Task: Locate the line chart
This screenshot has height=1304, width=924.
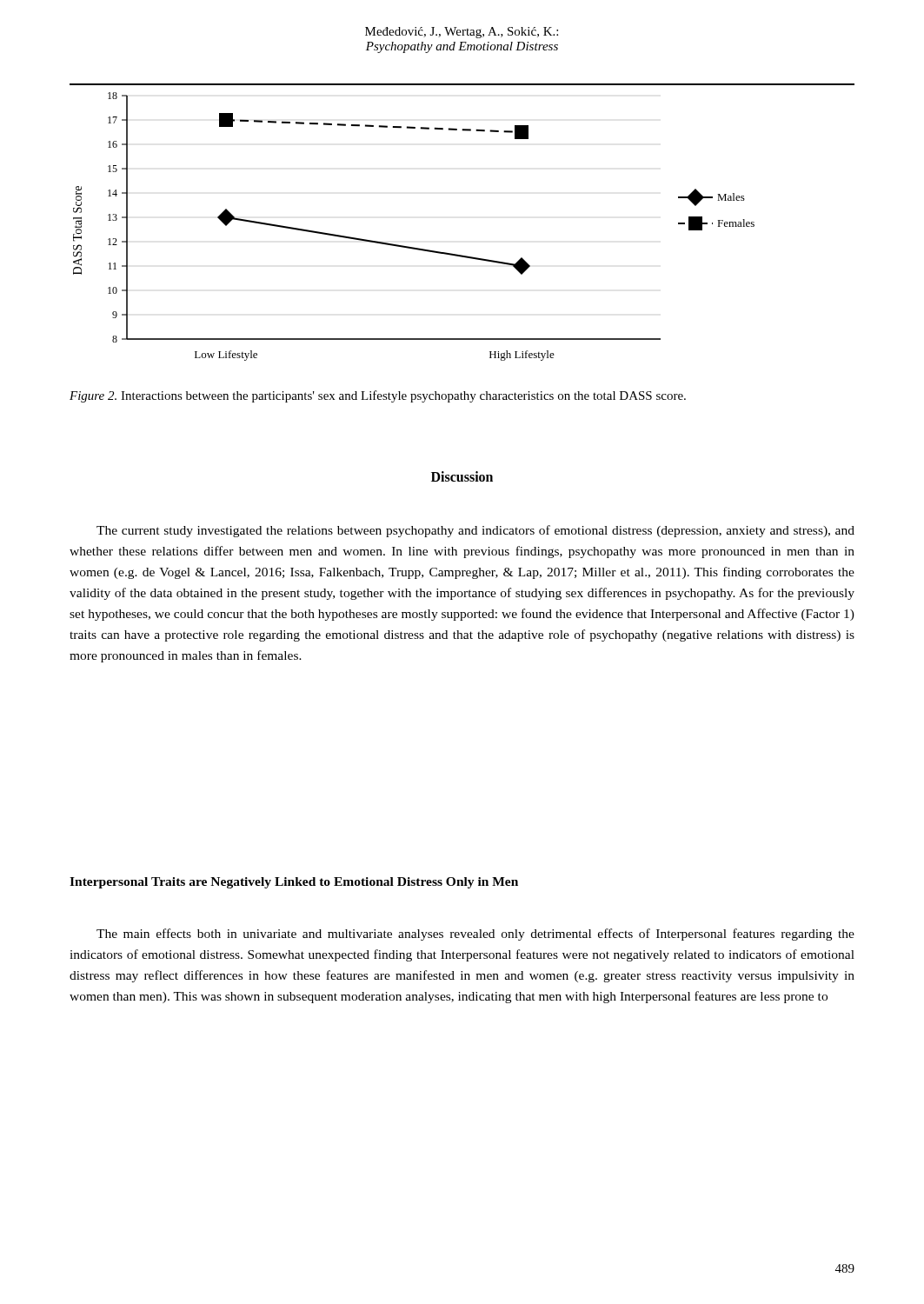Action: 462,230
